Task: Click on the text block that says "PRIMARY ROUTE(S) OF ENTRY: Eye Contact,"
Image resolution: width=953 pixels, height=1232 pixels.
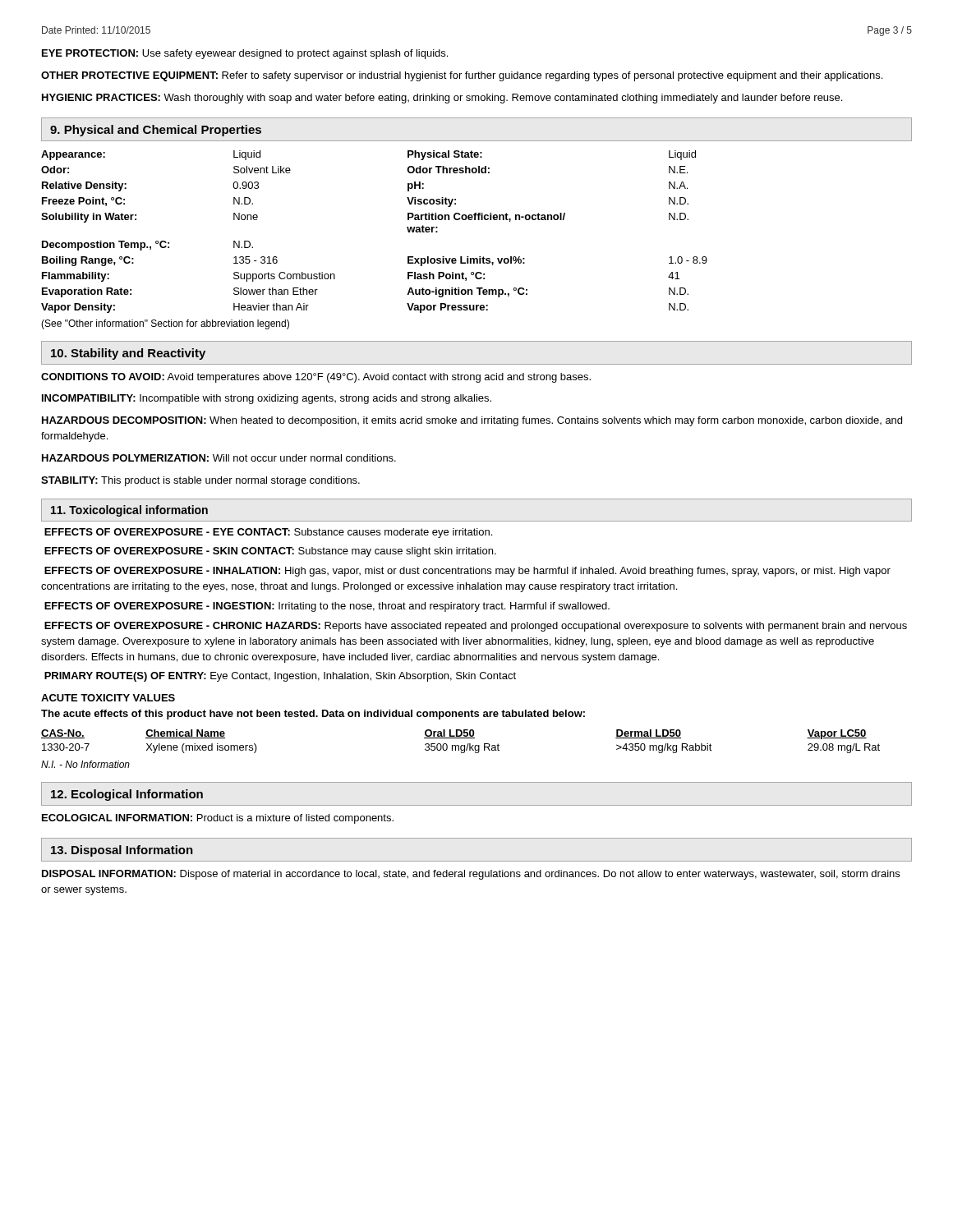Action: (x=279, y=676)
